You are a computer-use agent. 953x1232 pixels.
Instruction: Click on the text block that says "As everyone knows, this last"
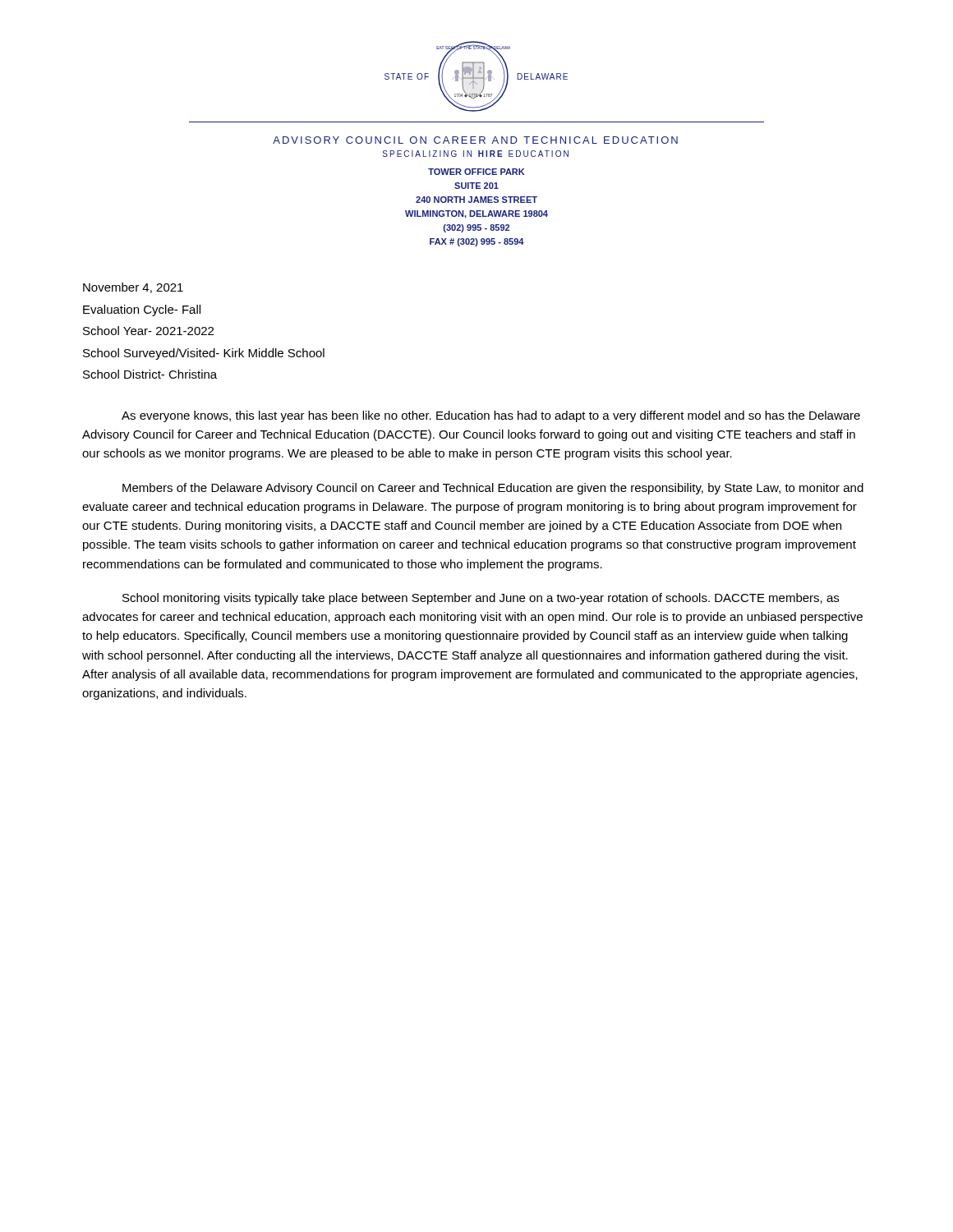[471, 434]
